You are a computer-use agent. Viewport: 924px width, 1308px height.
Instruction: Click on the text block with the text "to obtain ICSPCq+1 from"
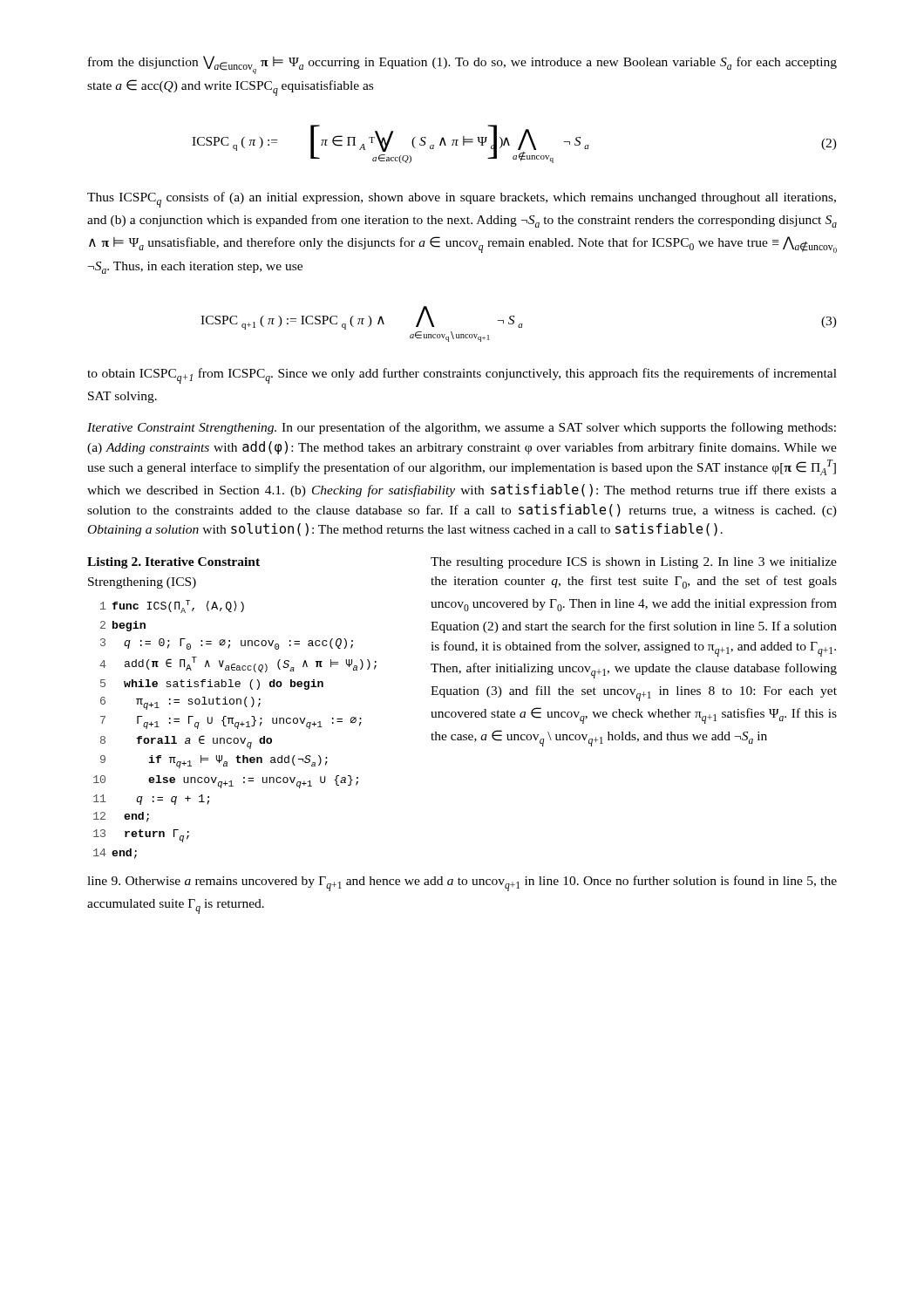(462, 384)
